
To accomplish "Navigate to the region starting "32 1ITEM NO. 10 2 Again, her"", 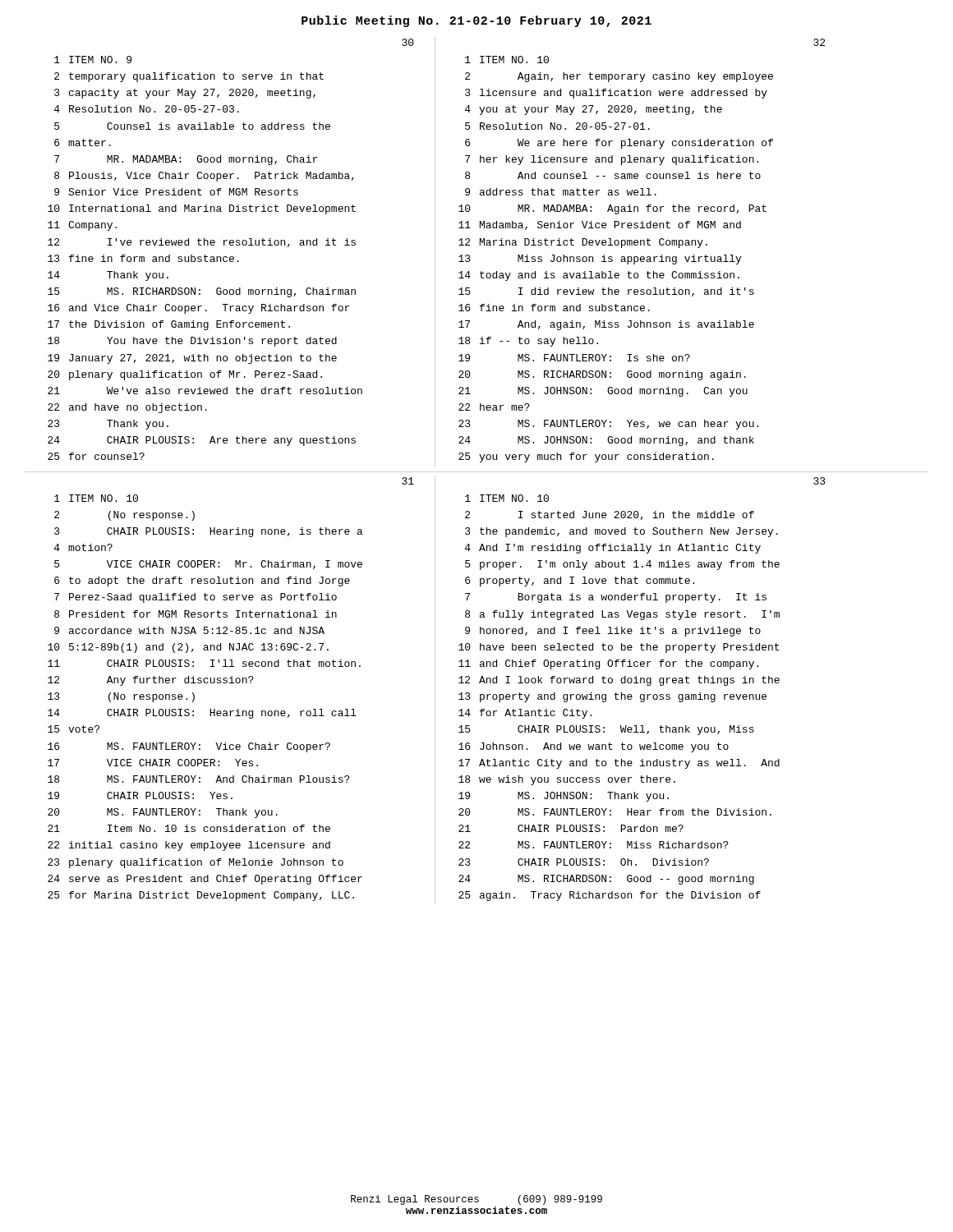I will [641, 252].
